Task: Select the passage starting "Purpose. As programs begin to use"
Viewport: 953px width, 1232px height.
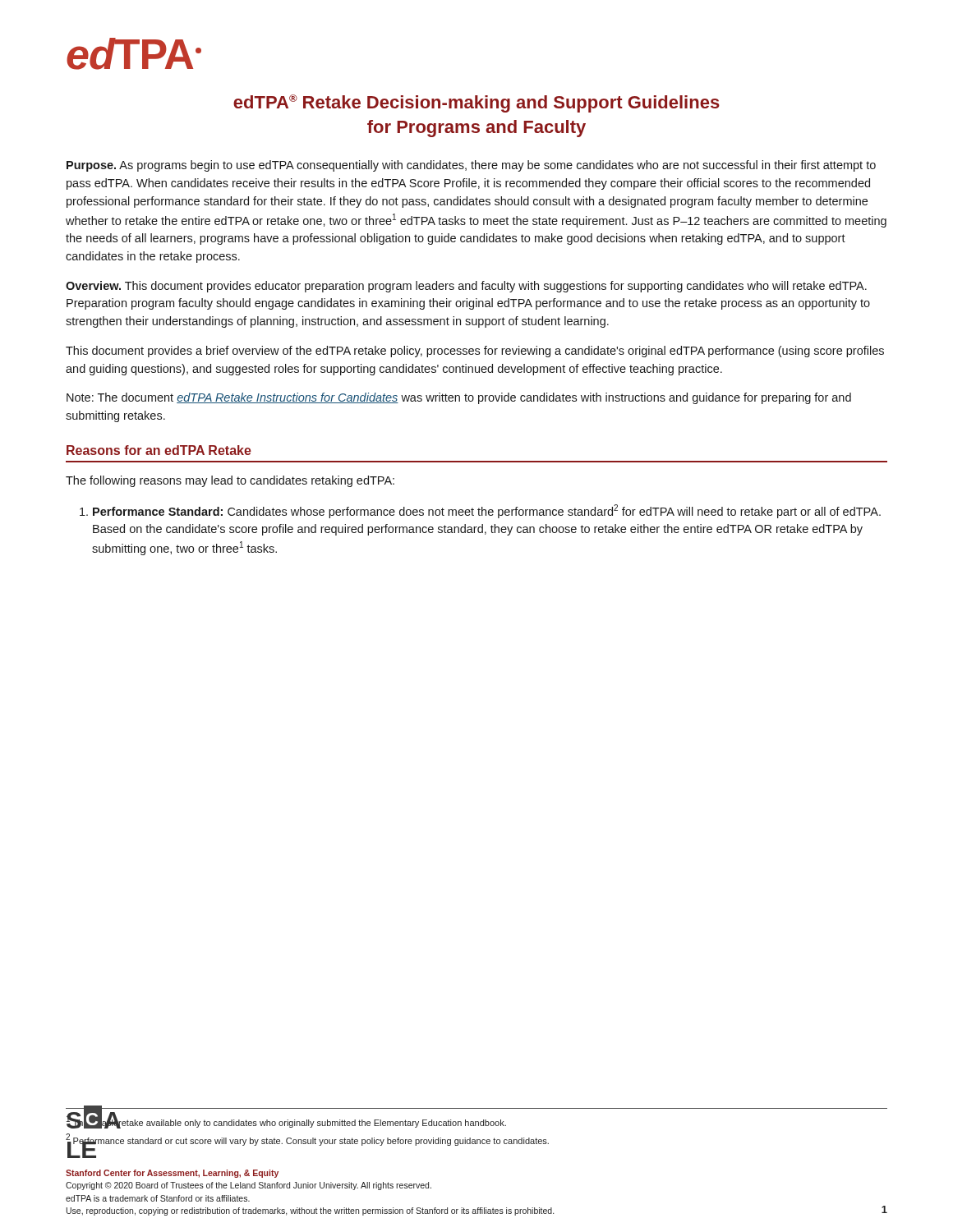Action: (476, 211)
